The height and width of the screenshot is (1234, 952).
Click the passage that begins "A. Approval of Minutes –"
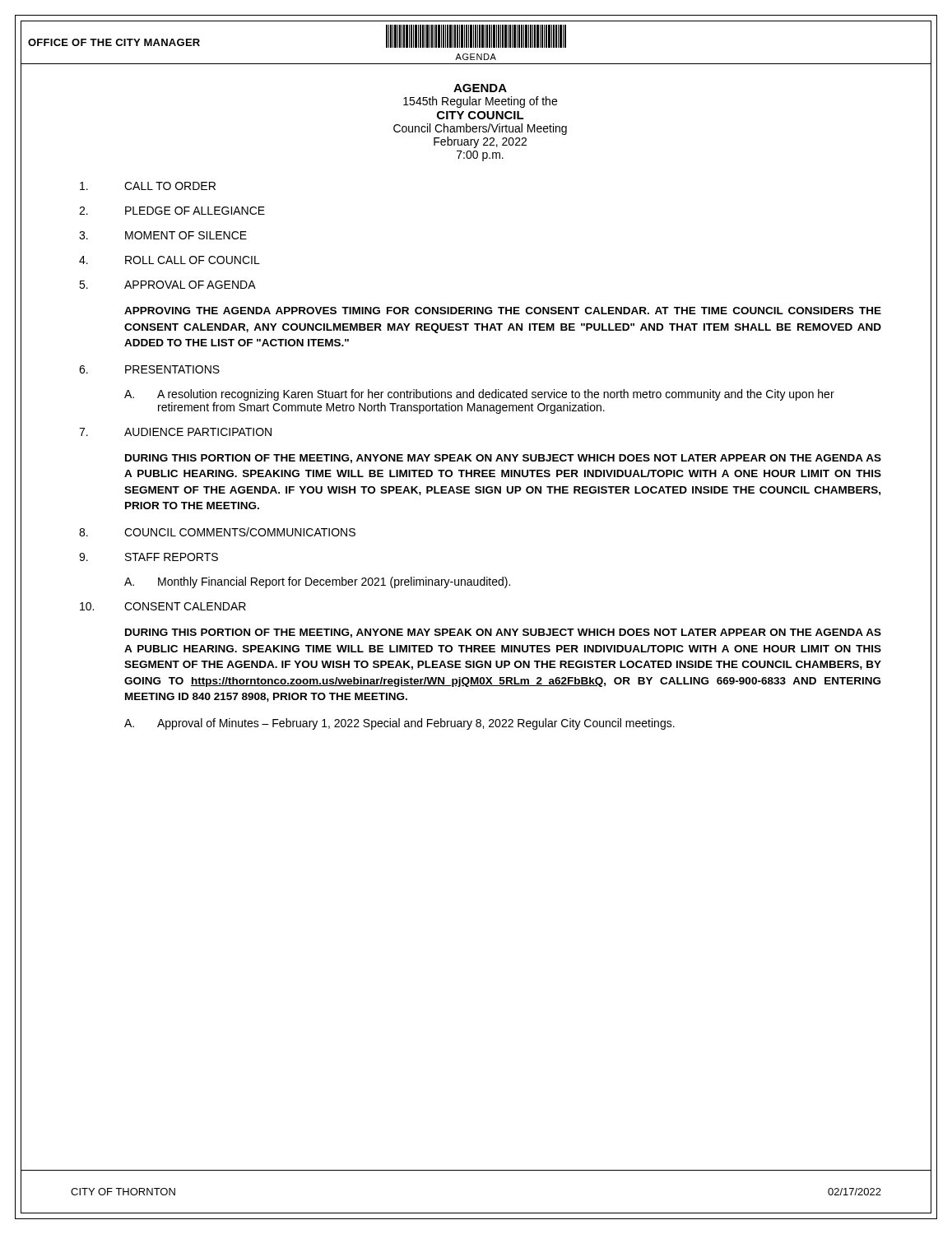pos(503,723)
